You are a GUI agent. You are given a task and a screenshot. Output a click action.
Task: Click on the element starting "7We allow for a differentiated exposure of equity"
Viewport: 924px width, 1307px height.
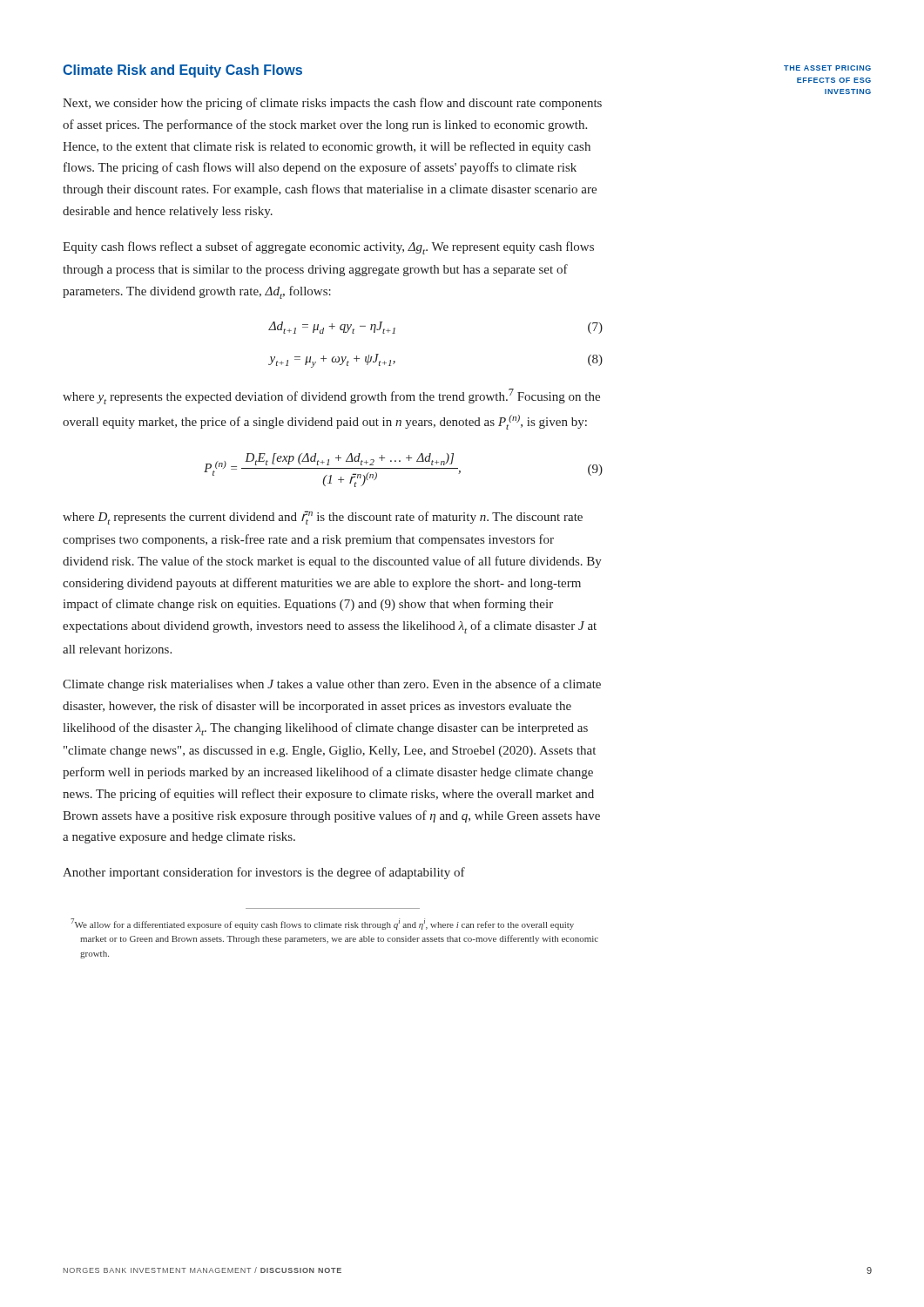333,938
